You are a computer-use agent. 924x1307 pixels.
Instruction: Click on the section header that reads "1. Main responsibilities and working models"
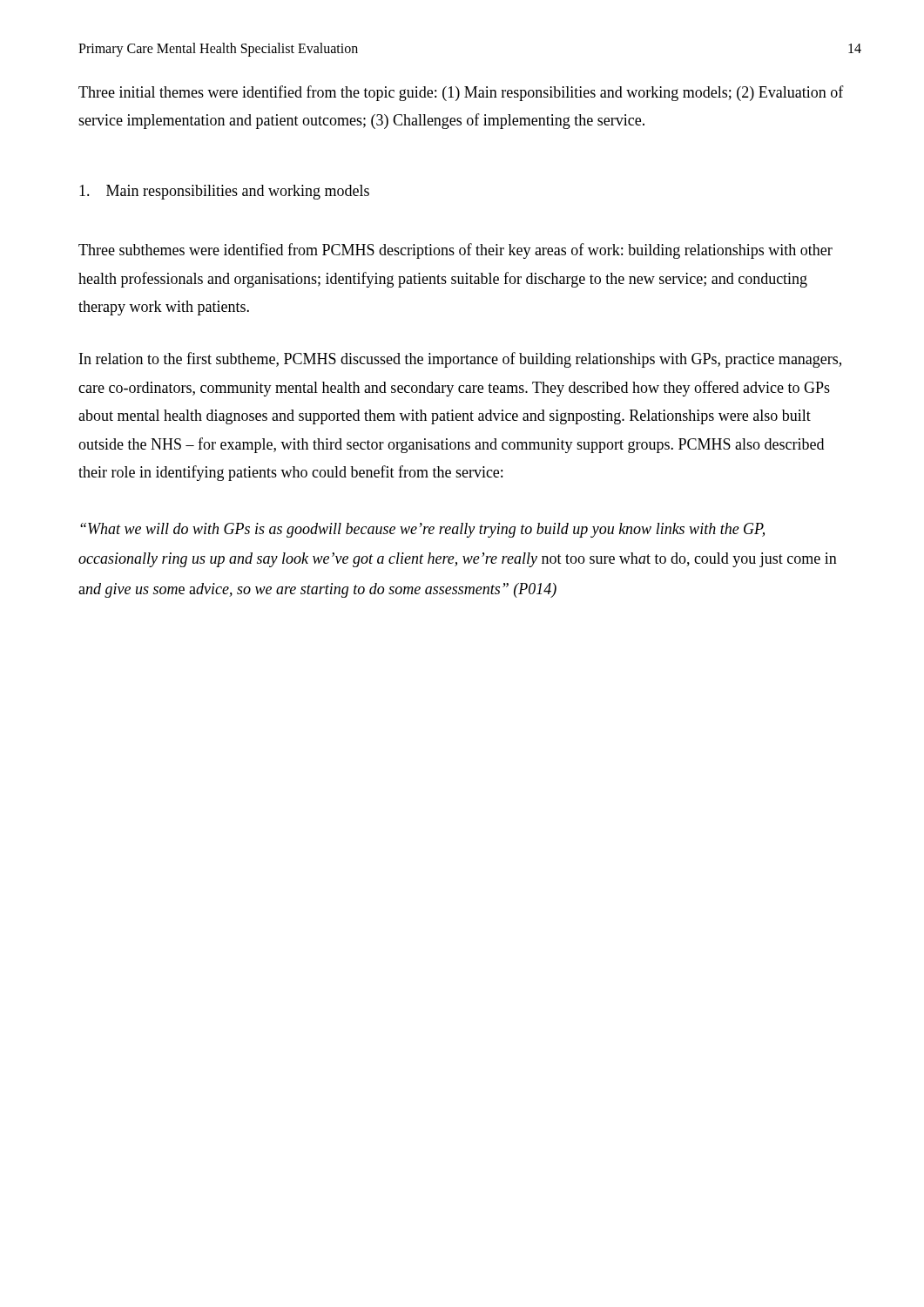pyautogui.click(x=224, y=191)
